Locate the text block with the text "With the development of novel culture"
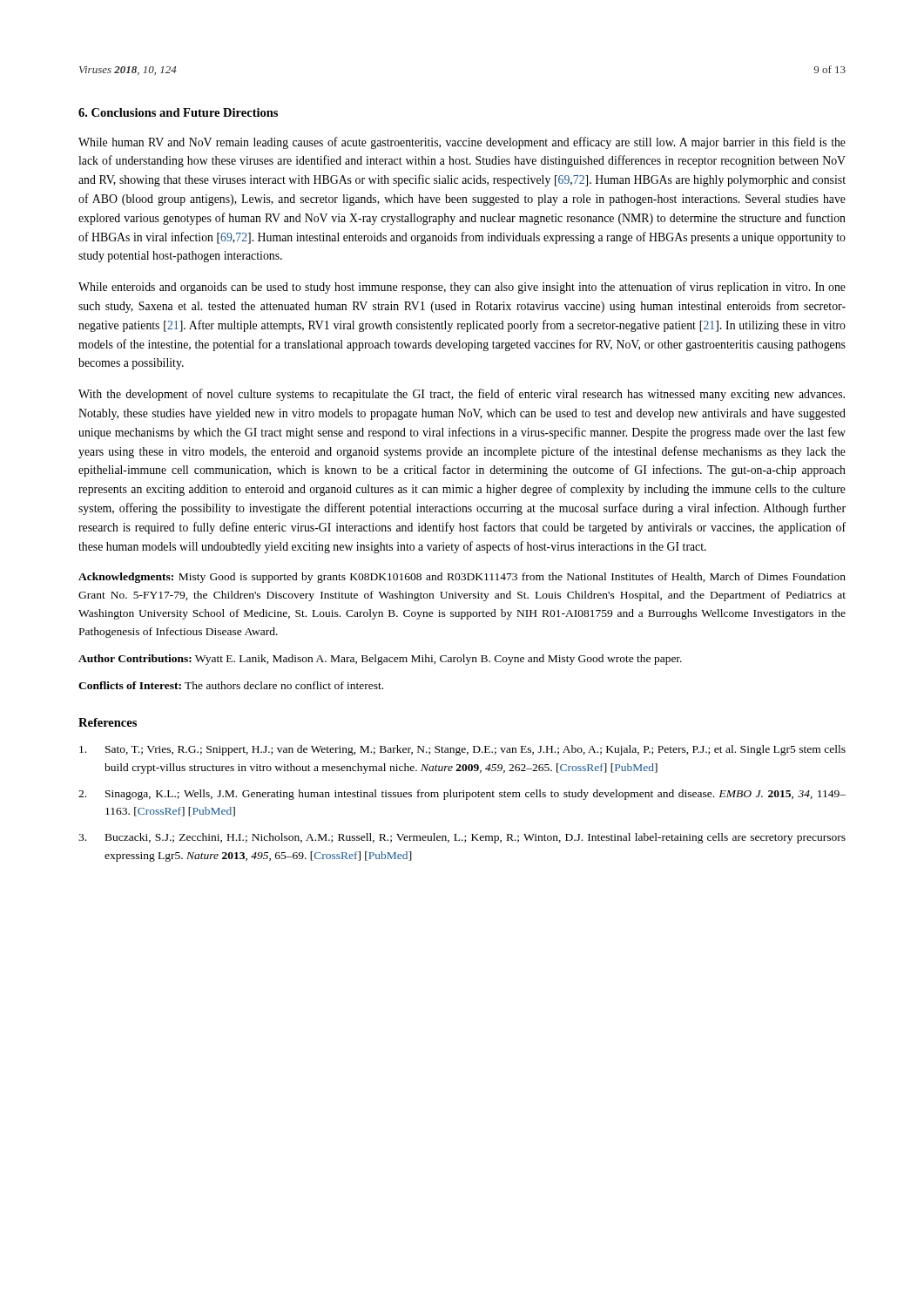This screenshot has height=1307, width=924. click(x=462, y=470)
